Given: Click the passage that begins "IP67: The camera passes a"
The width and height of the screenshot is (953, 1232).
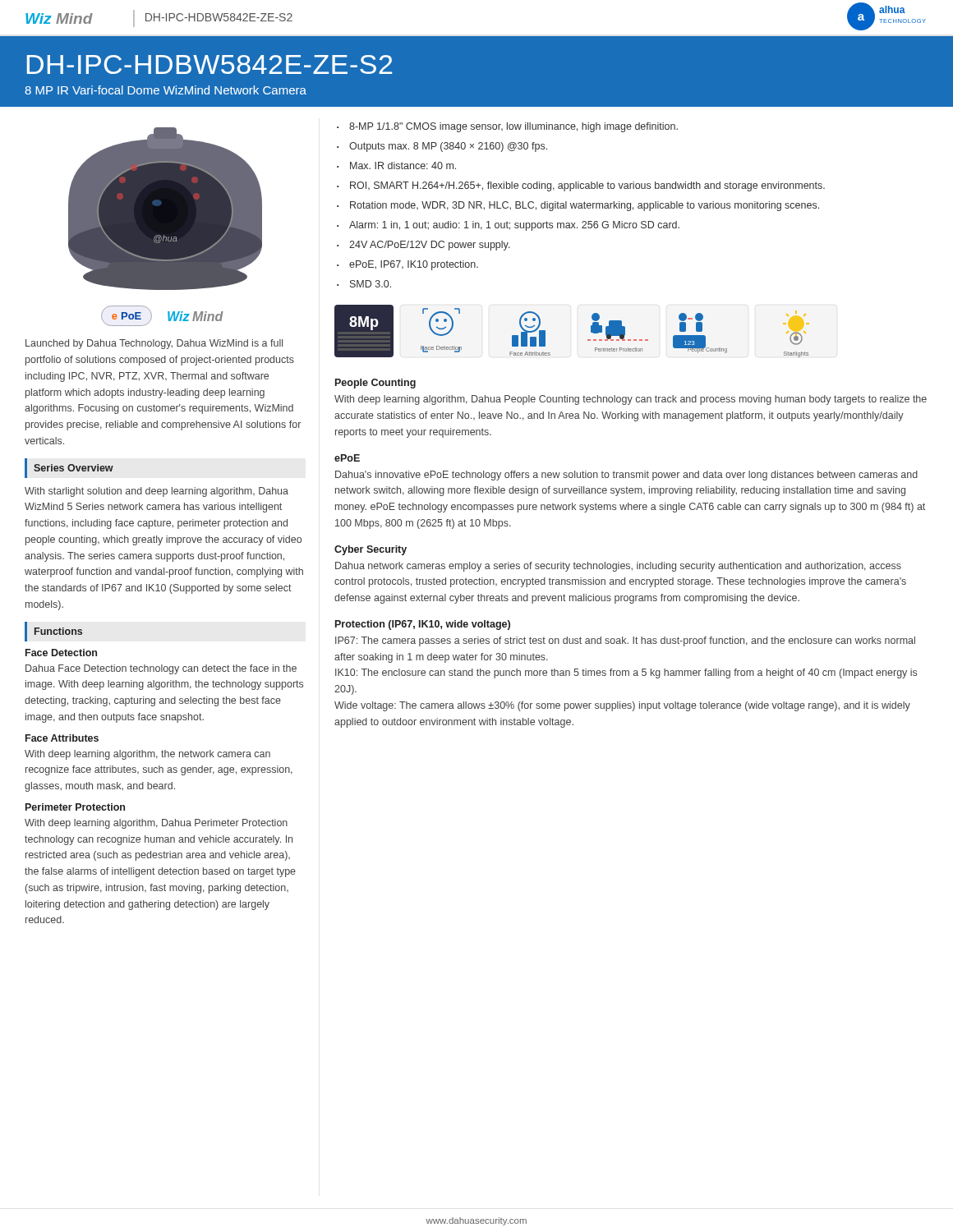Looking at the screenshot, I should point(626,681).
